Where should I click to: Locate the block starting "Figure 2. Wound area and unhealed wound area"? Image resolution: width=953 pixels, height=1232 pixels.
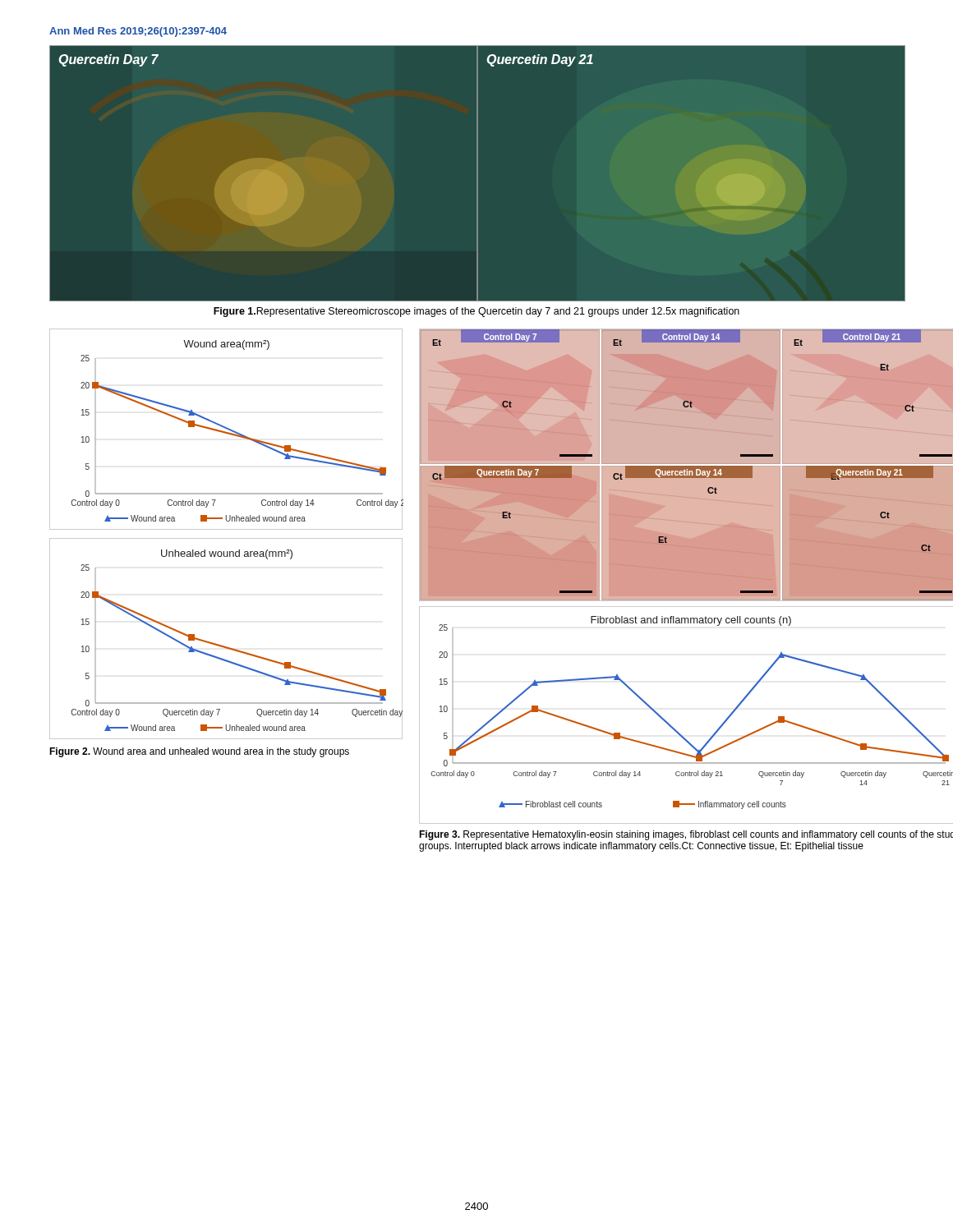199,752
